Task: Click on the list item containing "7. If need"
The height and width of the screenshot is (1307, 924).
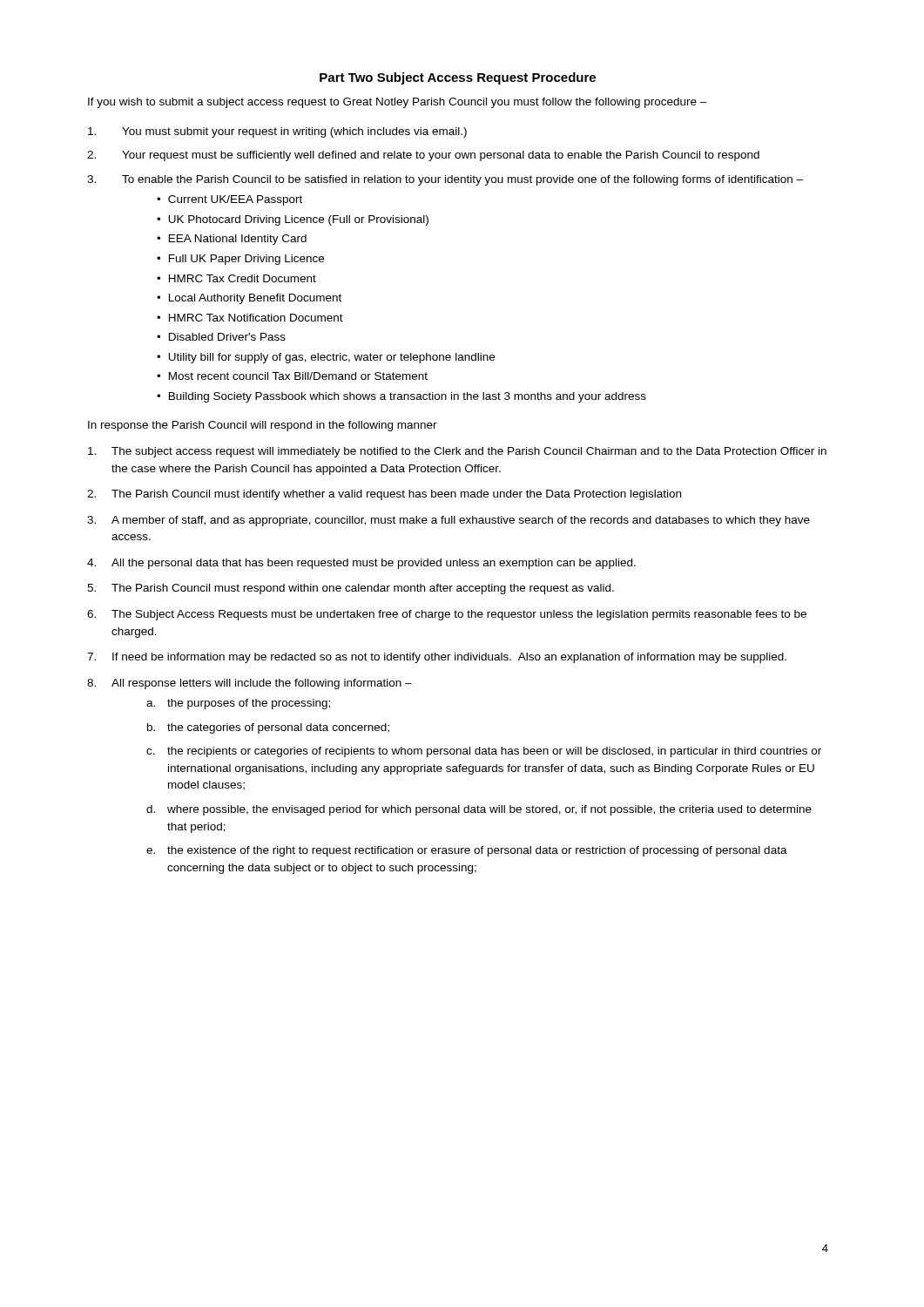Action: pos(458,657)
